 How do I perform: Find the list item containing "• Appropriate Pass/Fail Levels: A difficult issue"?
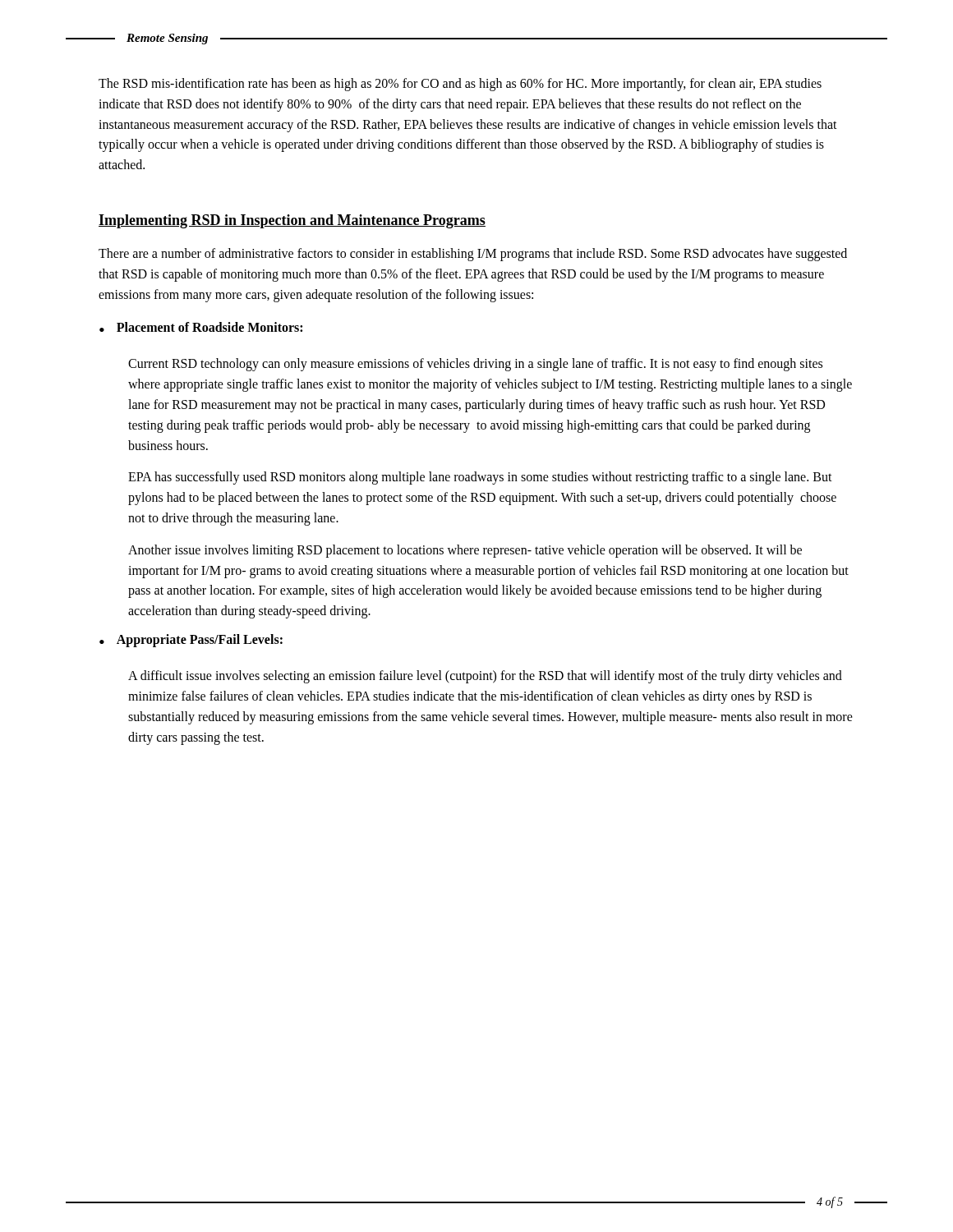(x=476, y=689)
